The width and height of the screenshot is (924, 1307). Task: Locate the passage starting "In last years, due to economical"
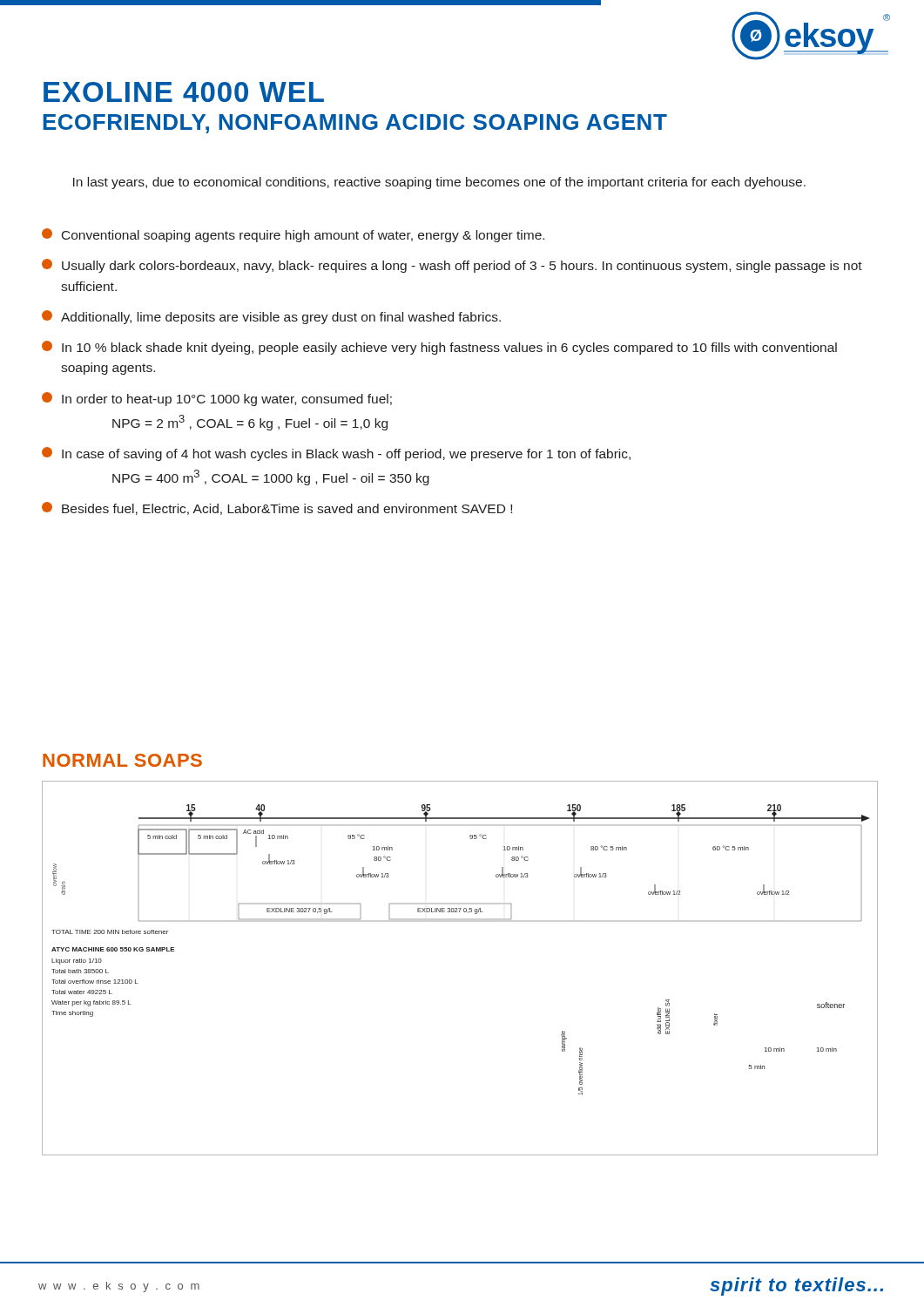[x=424, y=182]
